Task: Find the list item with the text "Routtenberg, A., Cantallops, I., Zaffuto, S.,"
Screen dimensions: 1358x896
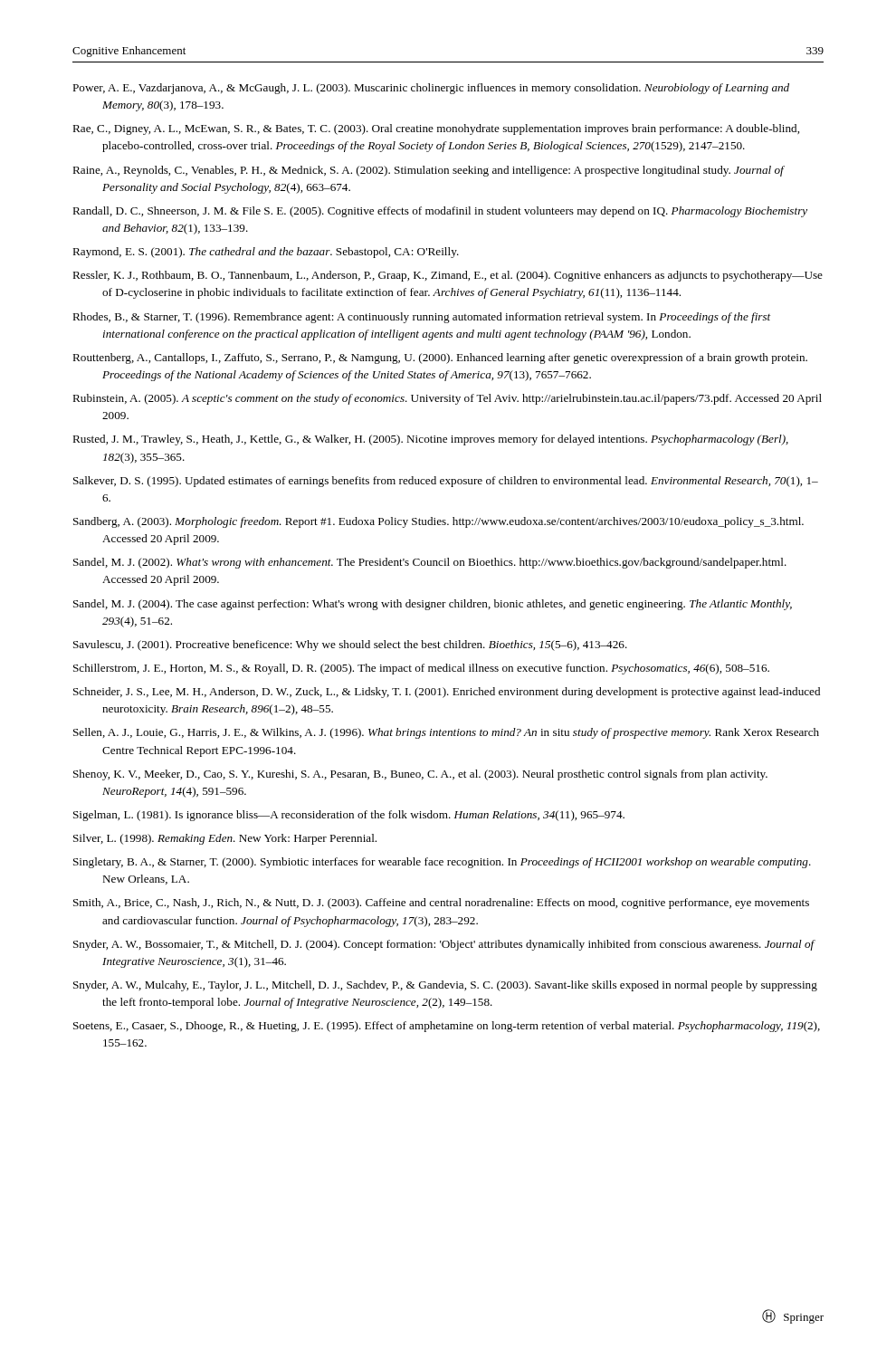Action: pos(448,366)
